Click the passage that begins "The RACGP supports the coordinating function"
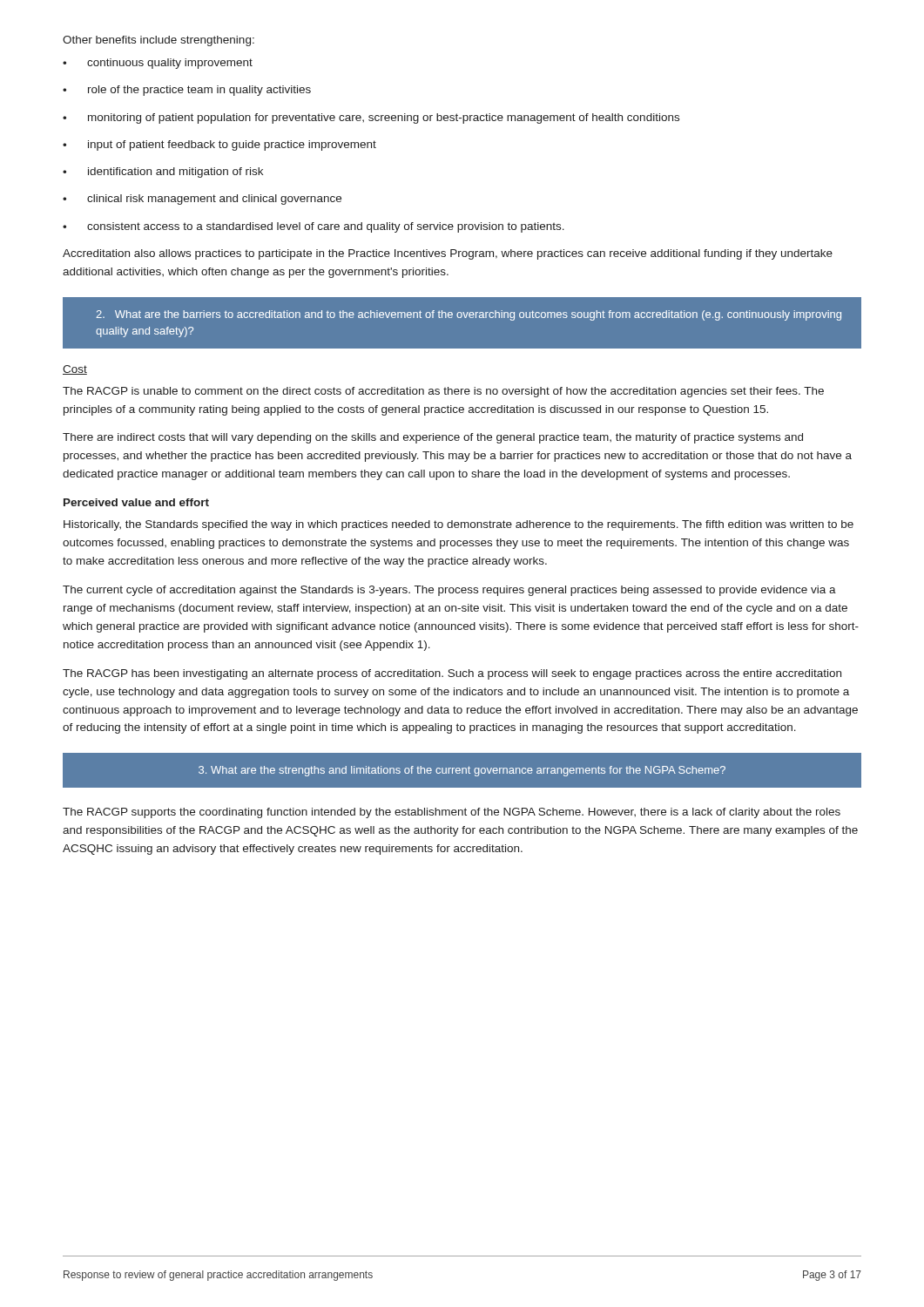Screen dimensions: 1307x924 pos(462,831)
